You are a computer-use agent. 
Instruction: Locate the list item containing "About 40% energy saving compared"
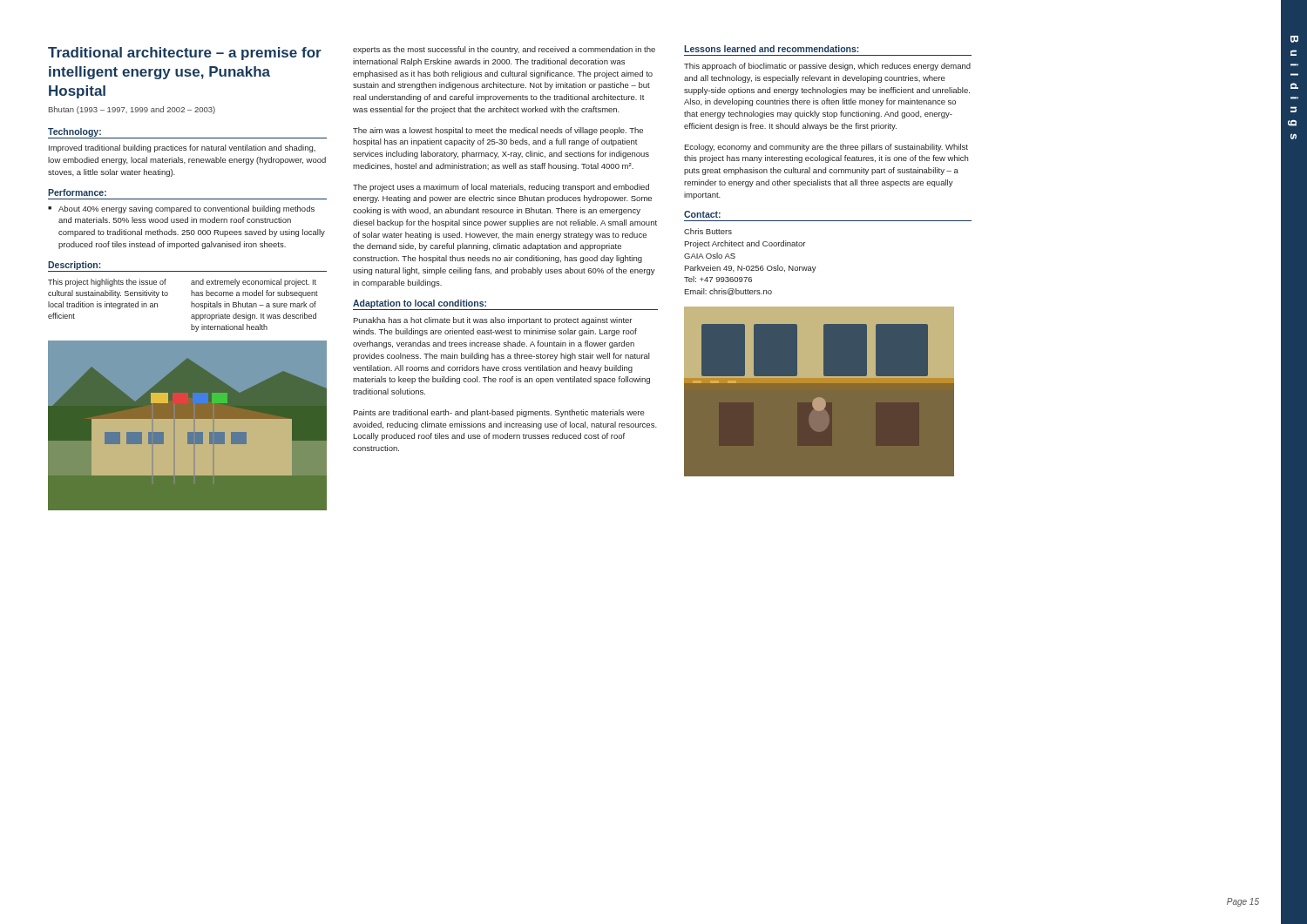192,226
